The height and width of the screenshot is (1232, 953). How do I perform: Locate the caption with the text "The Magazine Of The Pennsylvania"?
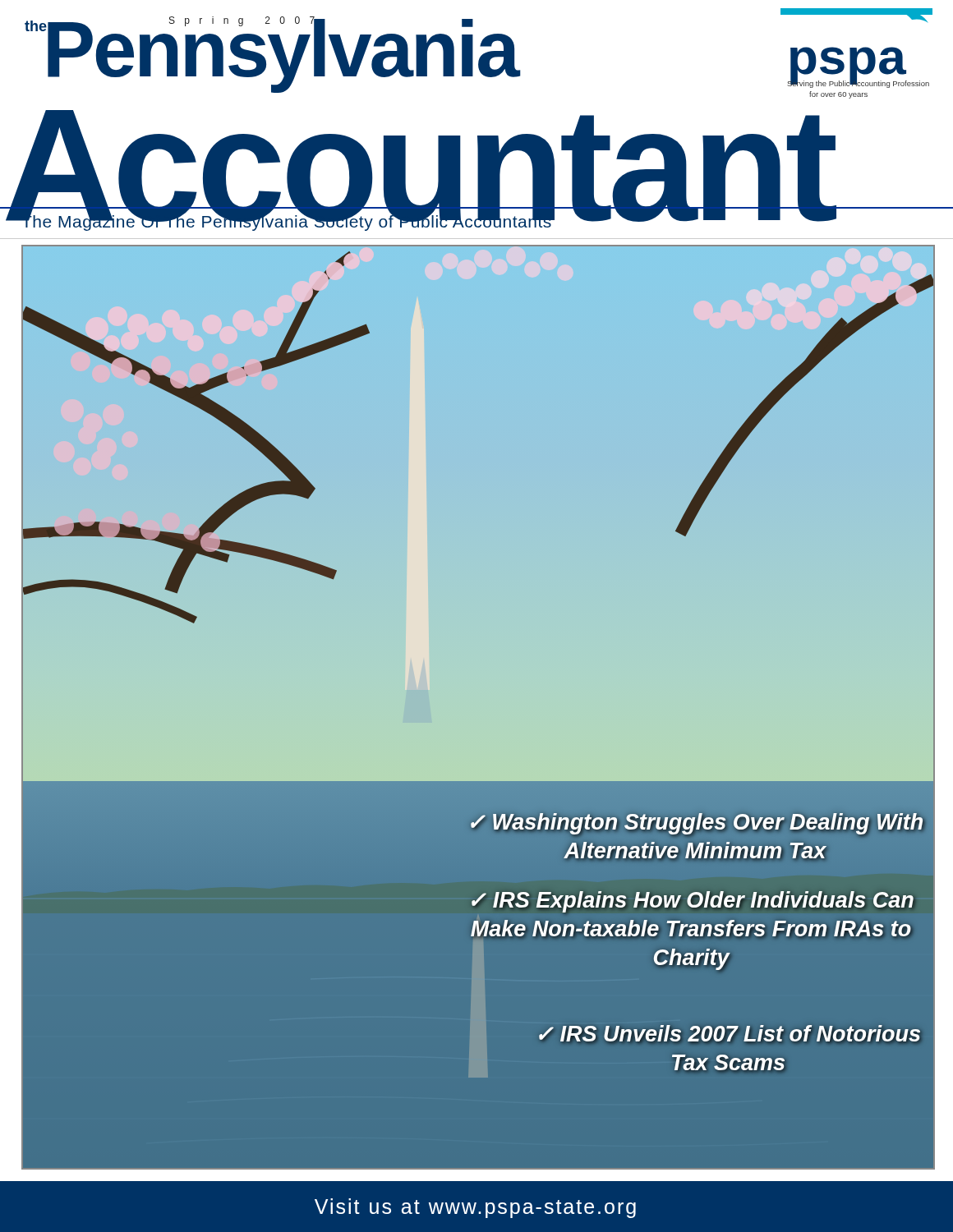(x=287, y=221)
